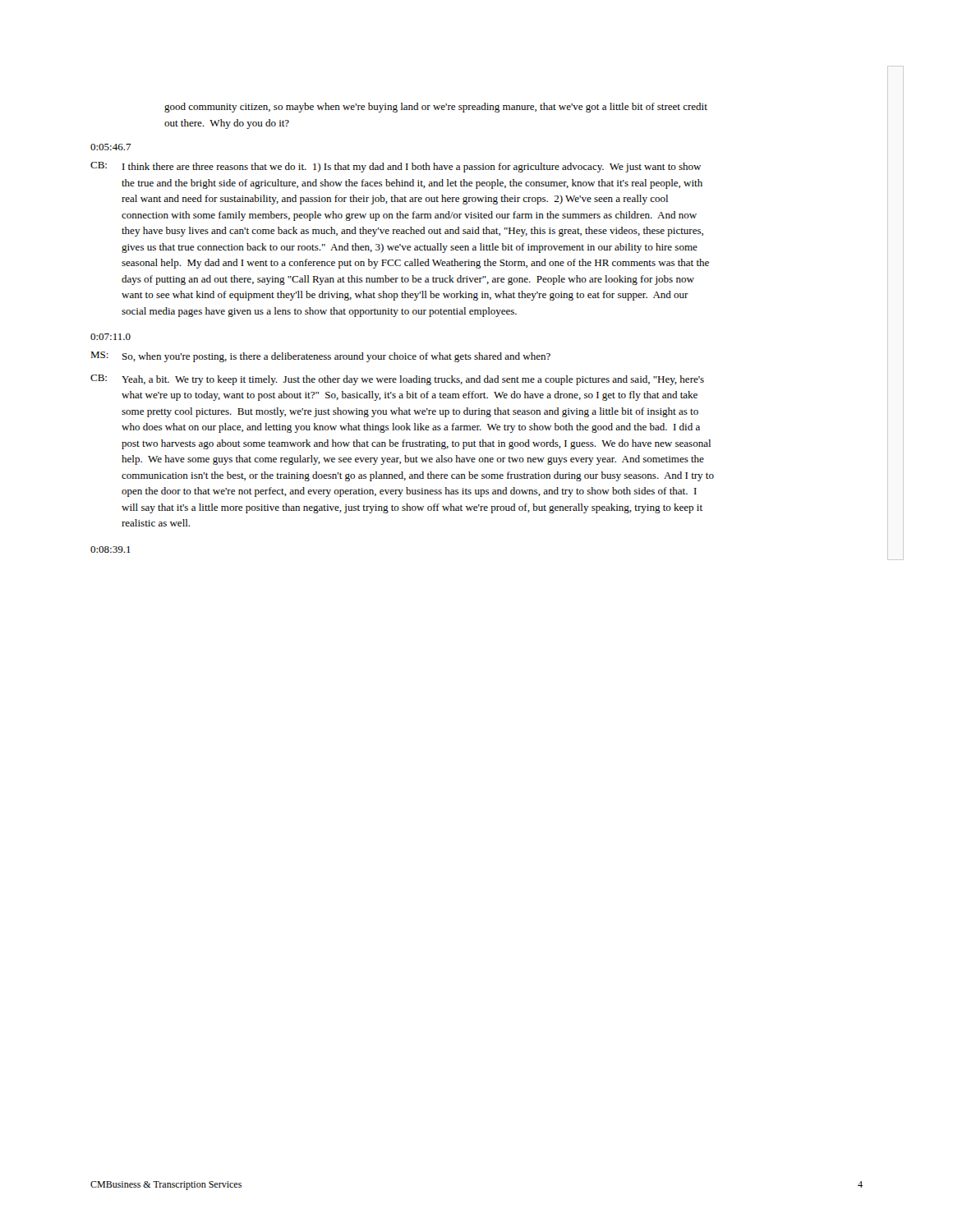Find the text block that reads "CB: I think"

(403, 239)
